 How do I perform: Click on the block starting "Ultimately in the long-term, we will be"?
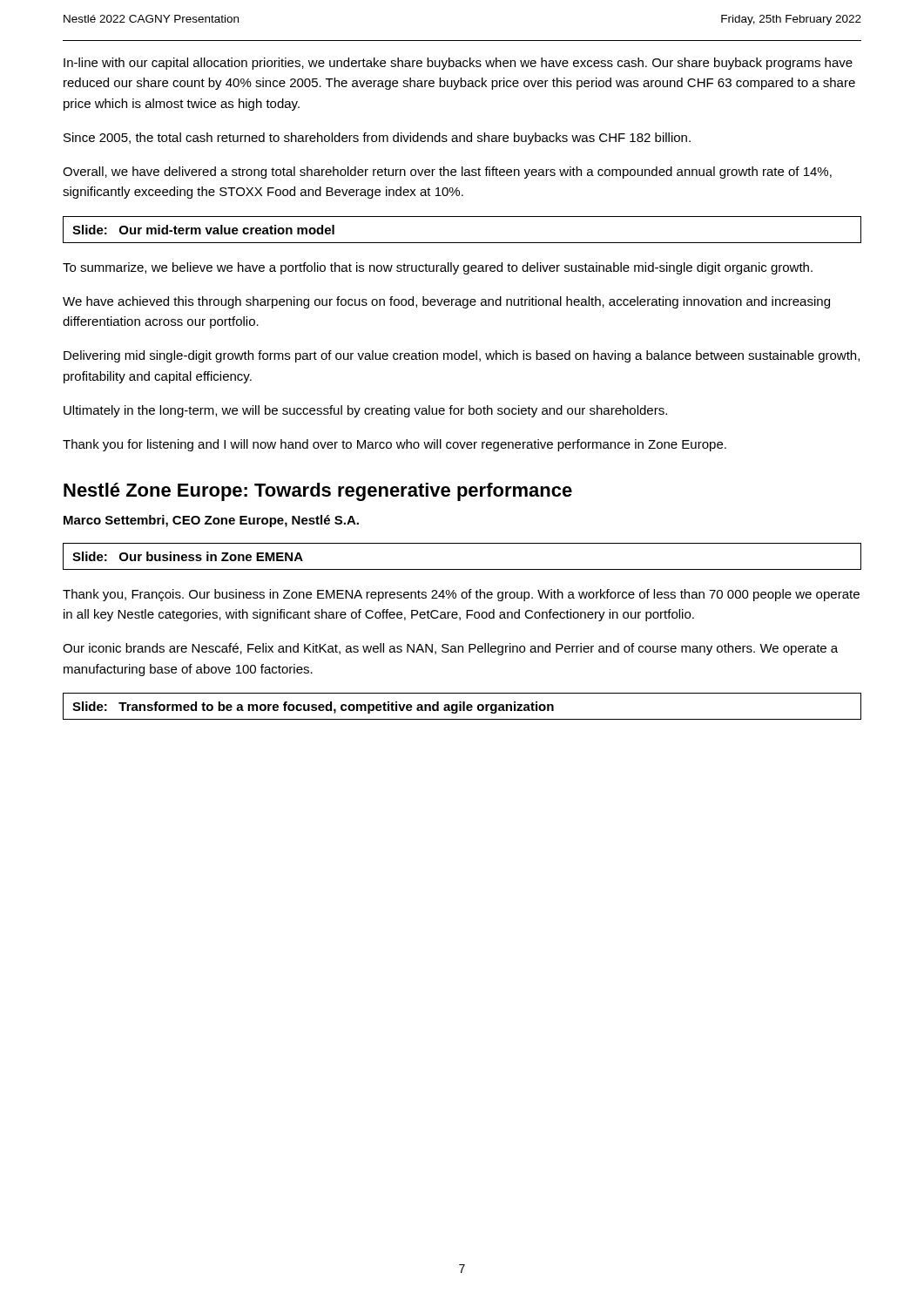pyautogui.click(x=365, y=410)
